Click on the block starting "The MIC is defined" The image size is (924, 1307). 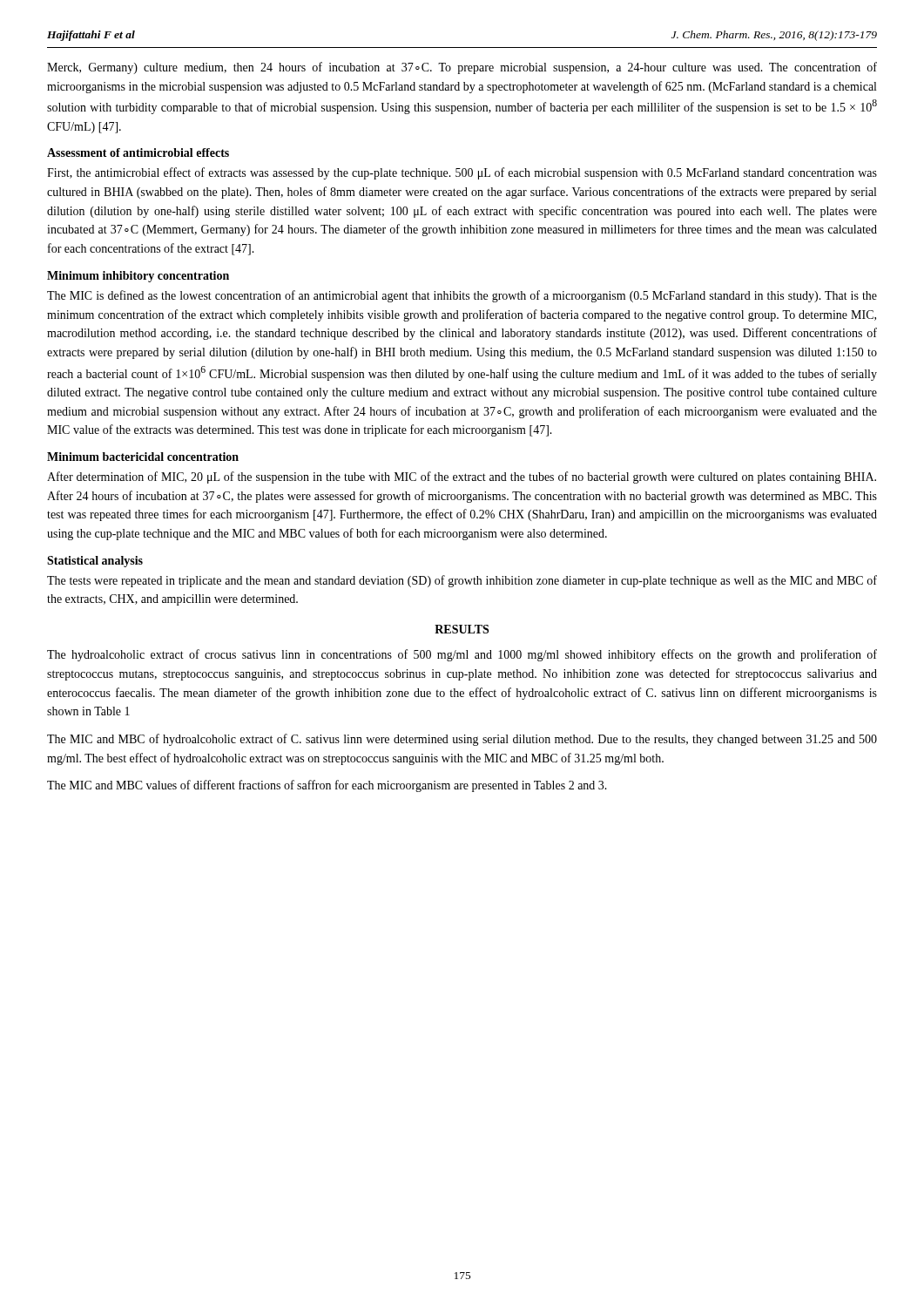(462, 363)
